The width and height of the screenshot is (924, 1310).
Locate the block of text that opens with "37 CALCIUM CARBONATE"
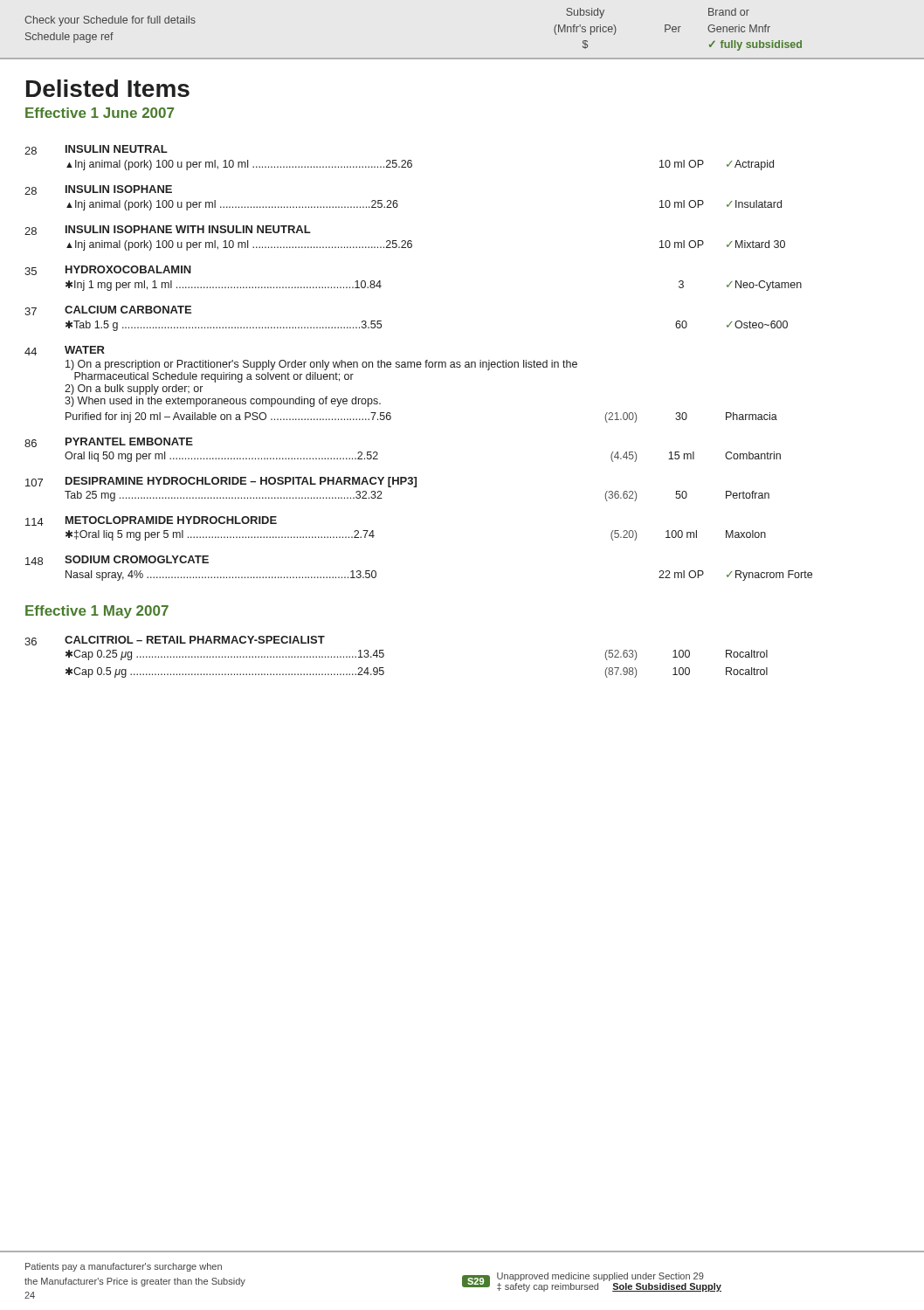pyautogui.click(x=108, y=310)
